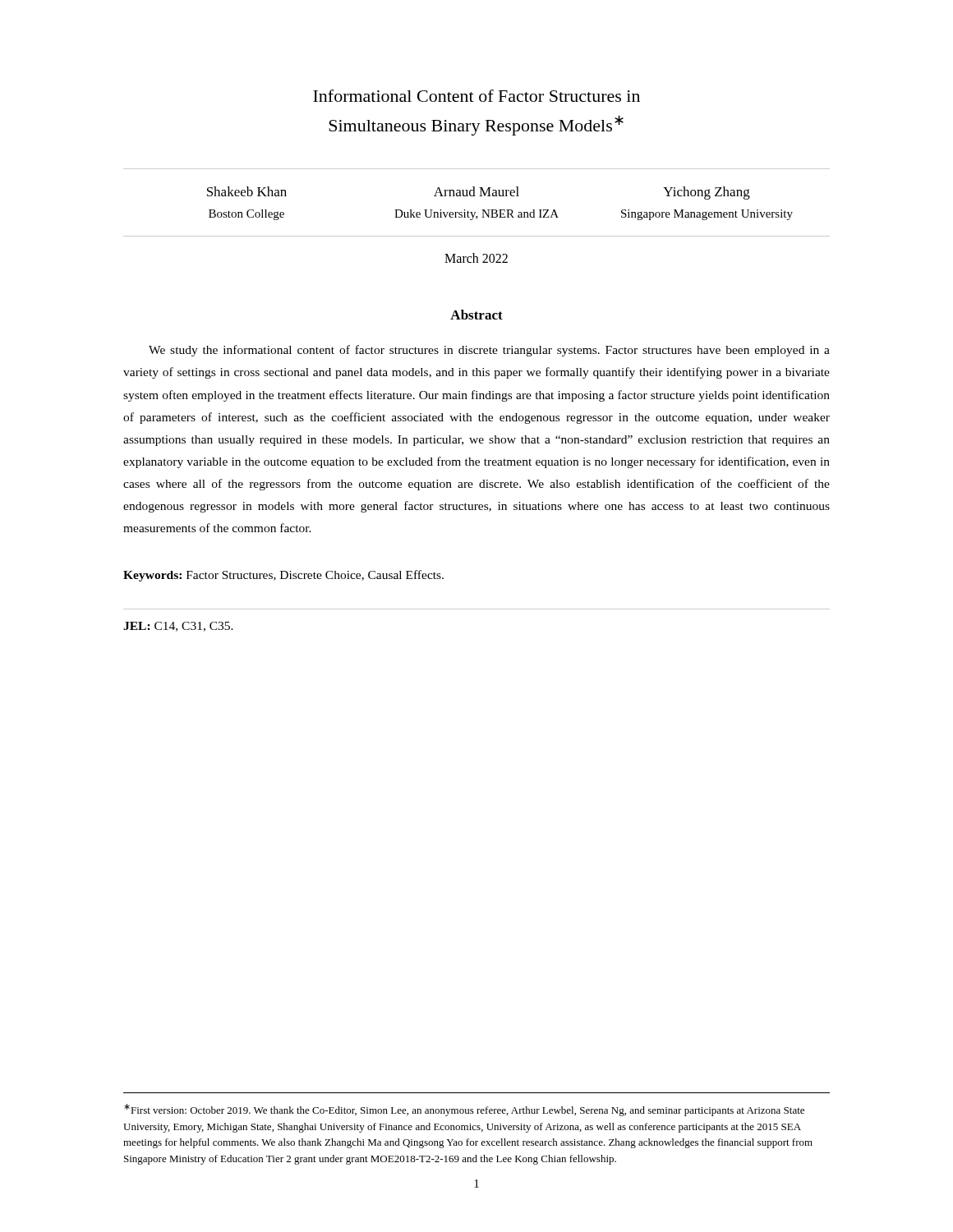This screenshot has height=1232, width=953.
Task: Point to "March 2022"
Action: click(476, 259)
